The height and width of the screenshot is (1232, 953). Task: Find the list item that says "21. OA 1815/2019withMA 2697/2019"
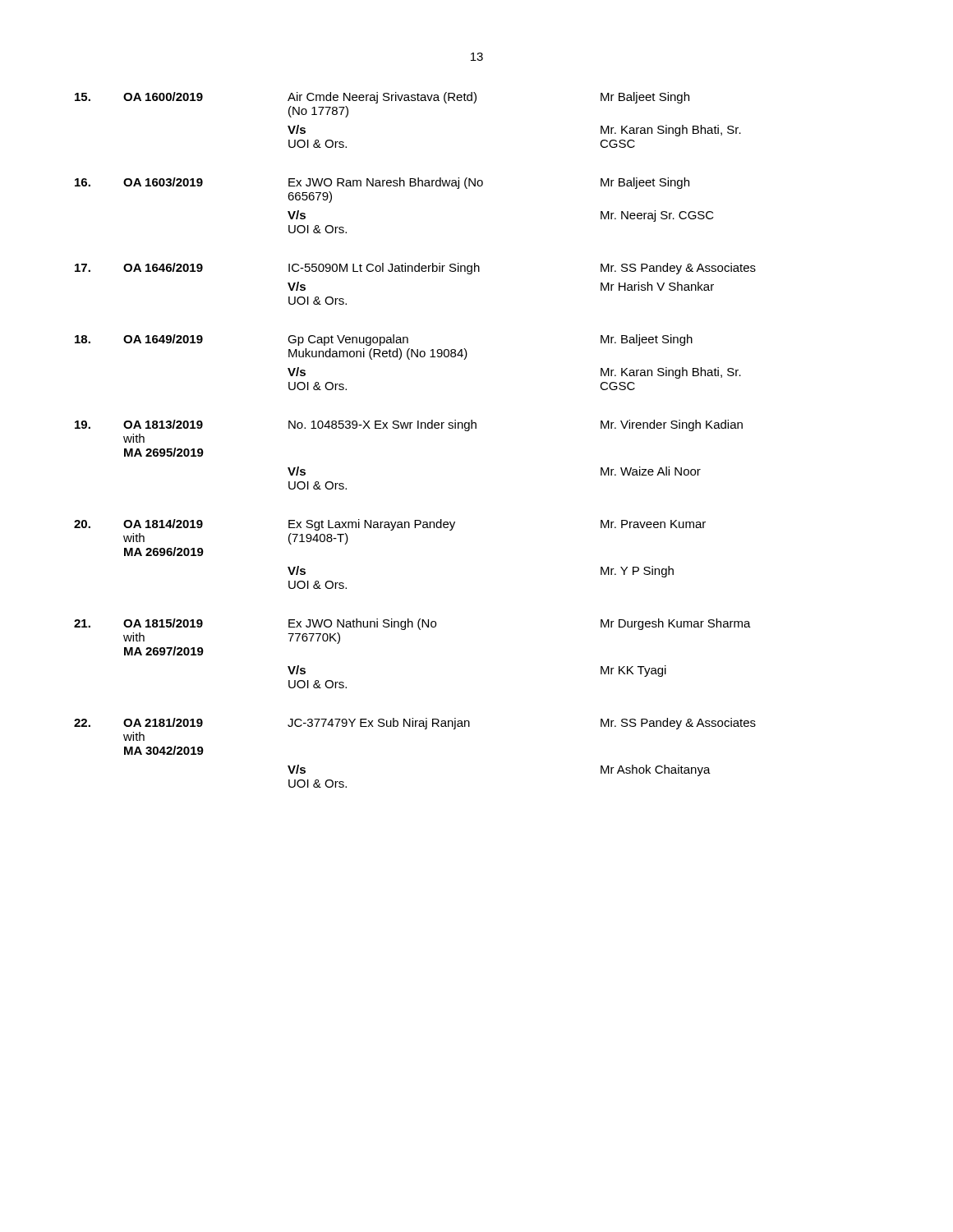tap(412, 624)
